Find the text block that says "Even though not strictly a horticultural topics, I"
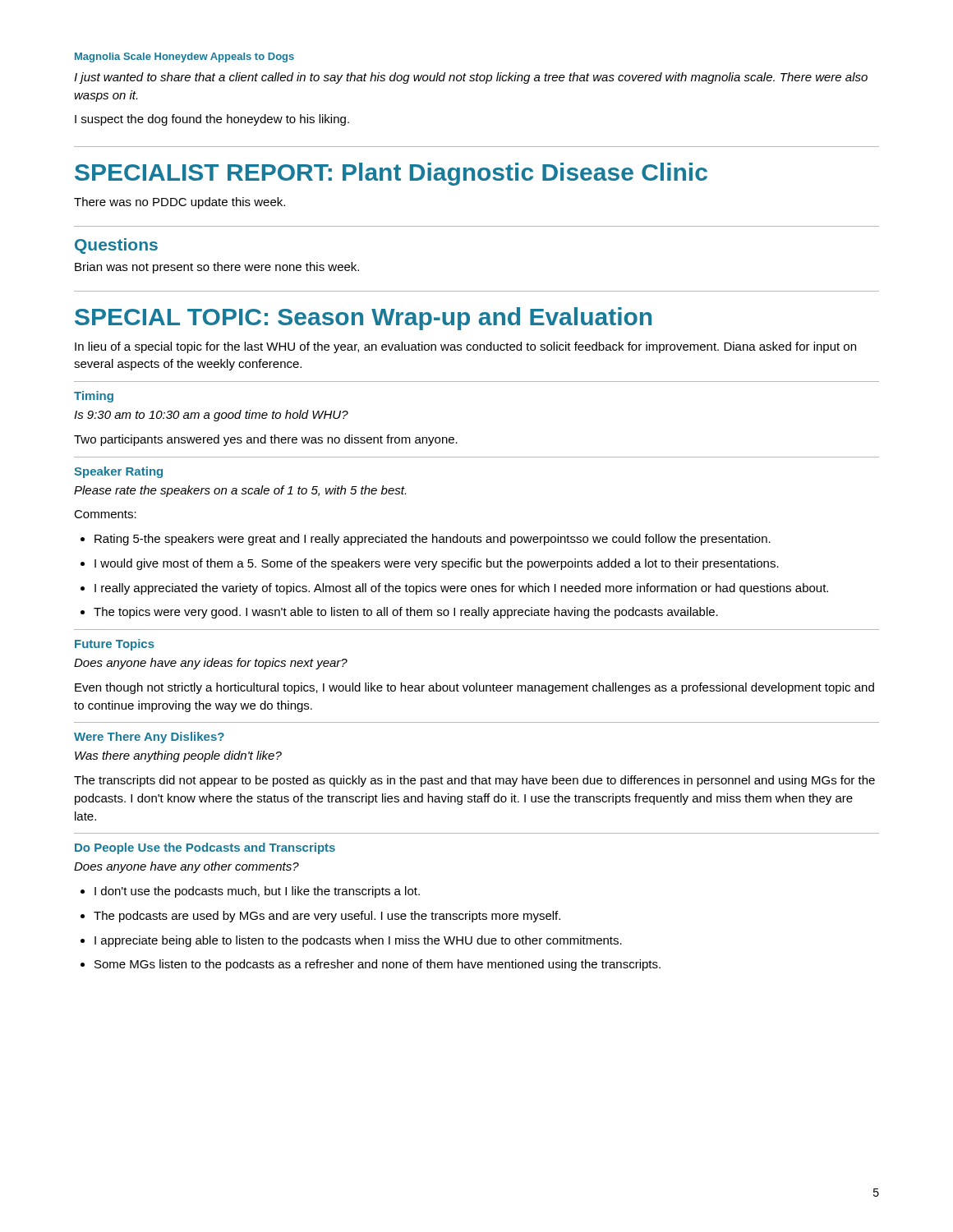 coord(476,696)
